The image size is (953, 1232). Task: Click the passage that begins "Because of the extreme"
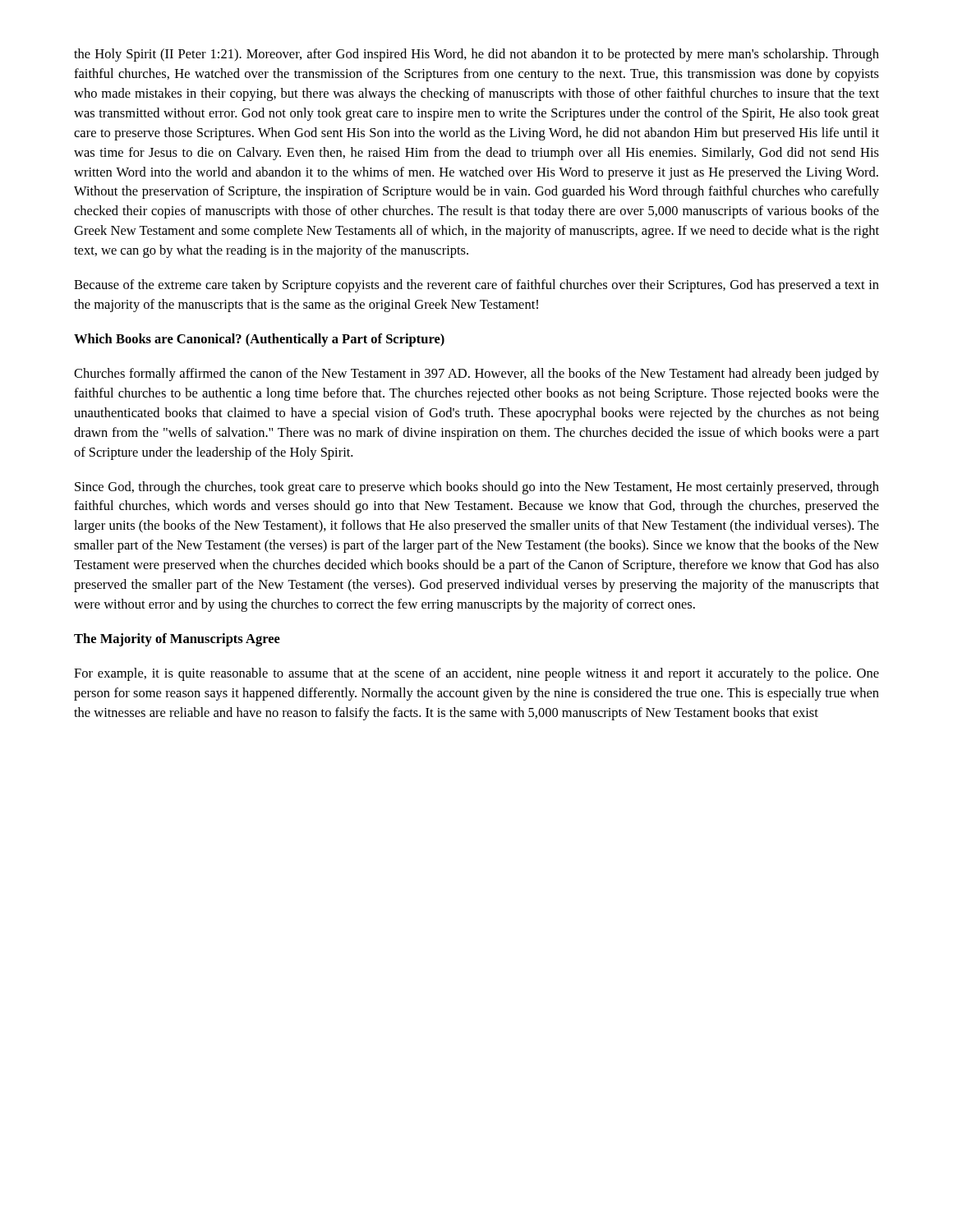pyautogui.click(x=476, y=295)
